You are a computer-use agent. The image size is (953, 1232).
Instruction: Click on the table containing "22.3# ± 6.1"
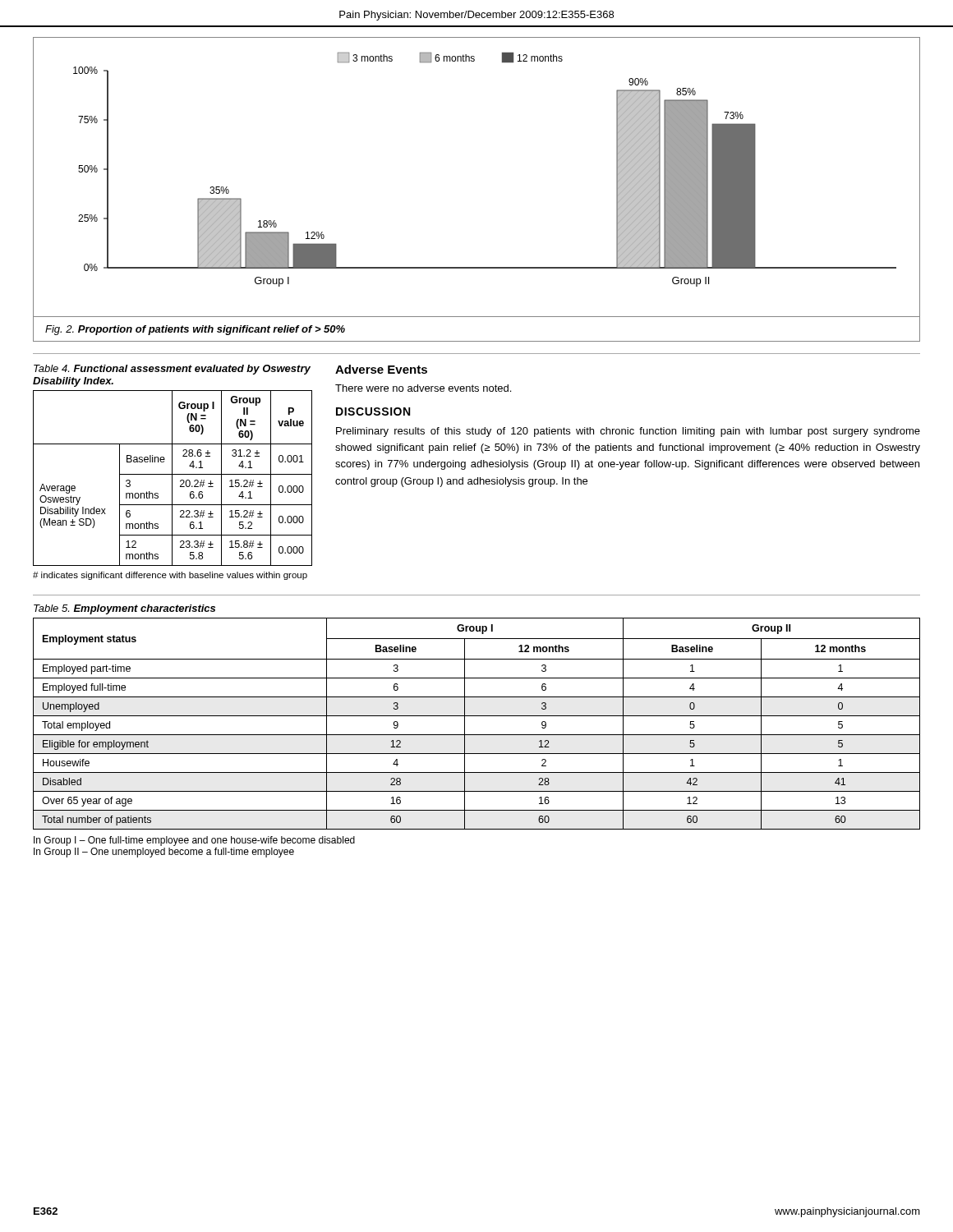(173, 478)
